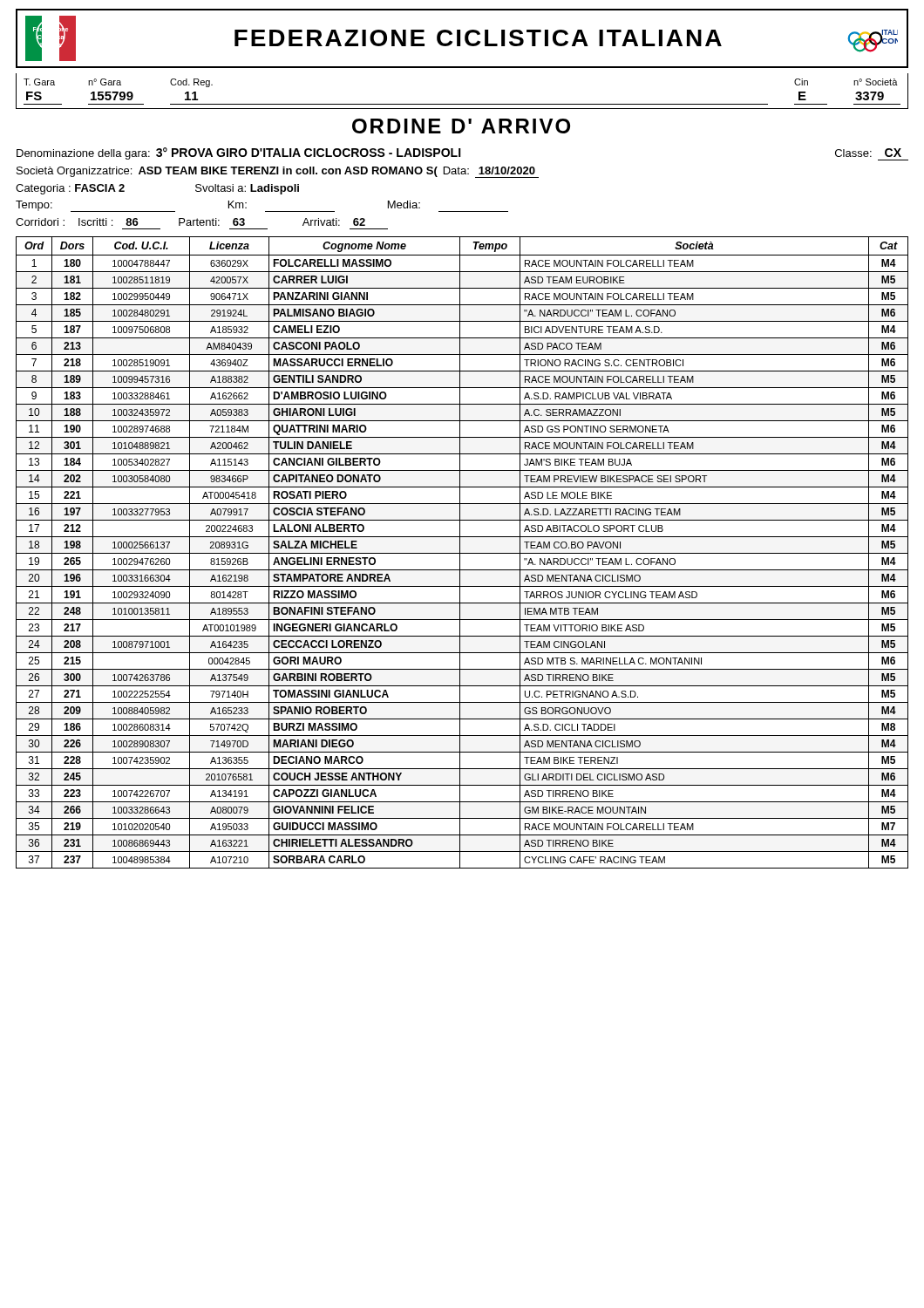Screen dimensions: 1308x924
Task: Navigate to the passage starting "Denominazione della gara: 3°"
Action: (x=462, y=153)
